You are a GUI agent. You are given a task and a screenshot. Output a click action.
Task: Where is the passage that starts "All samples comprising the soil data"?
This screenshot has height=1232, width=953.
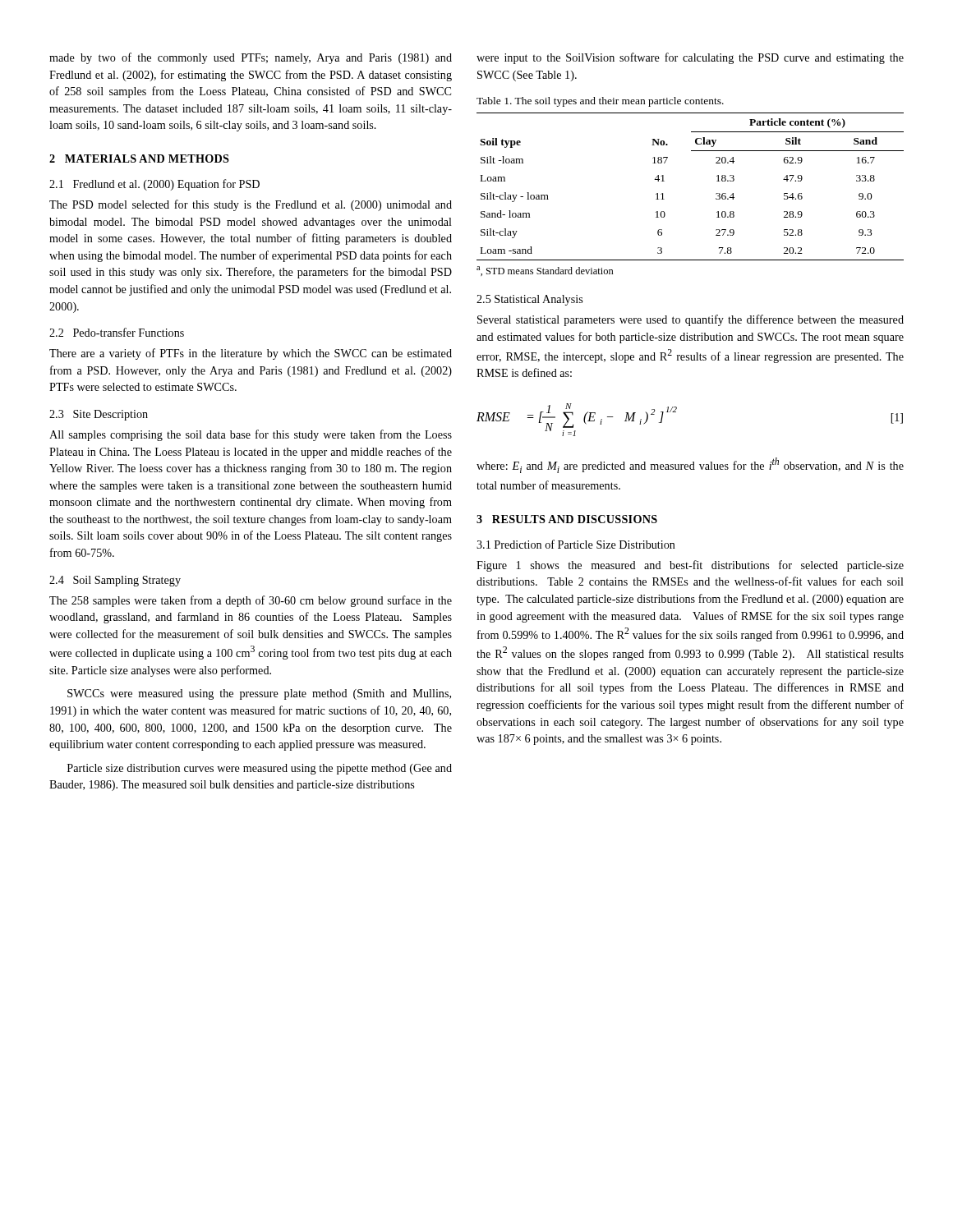(251, 494)
